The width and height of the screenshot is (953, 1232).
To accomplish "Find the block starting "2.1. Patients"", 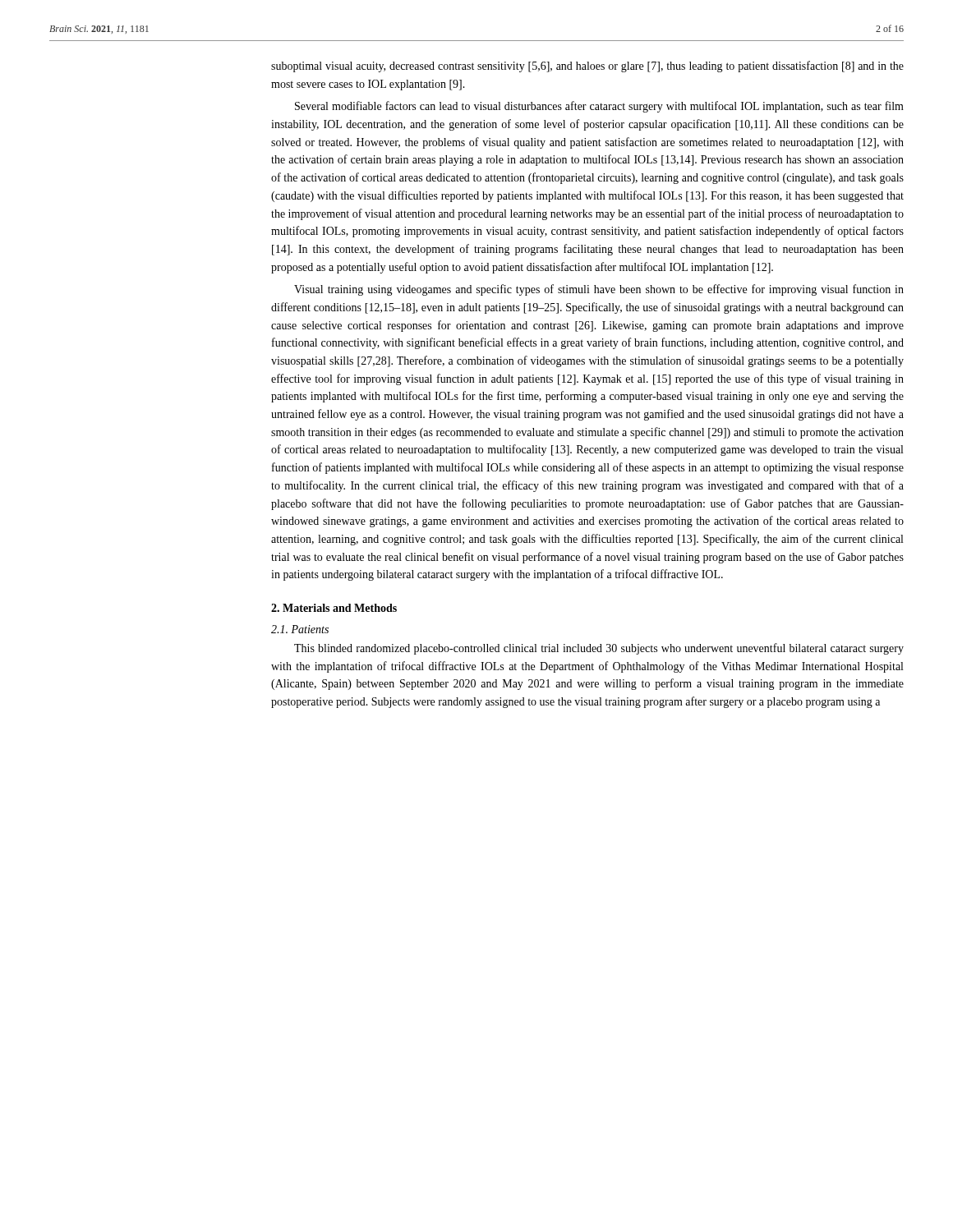I will point(300,630).
